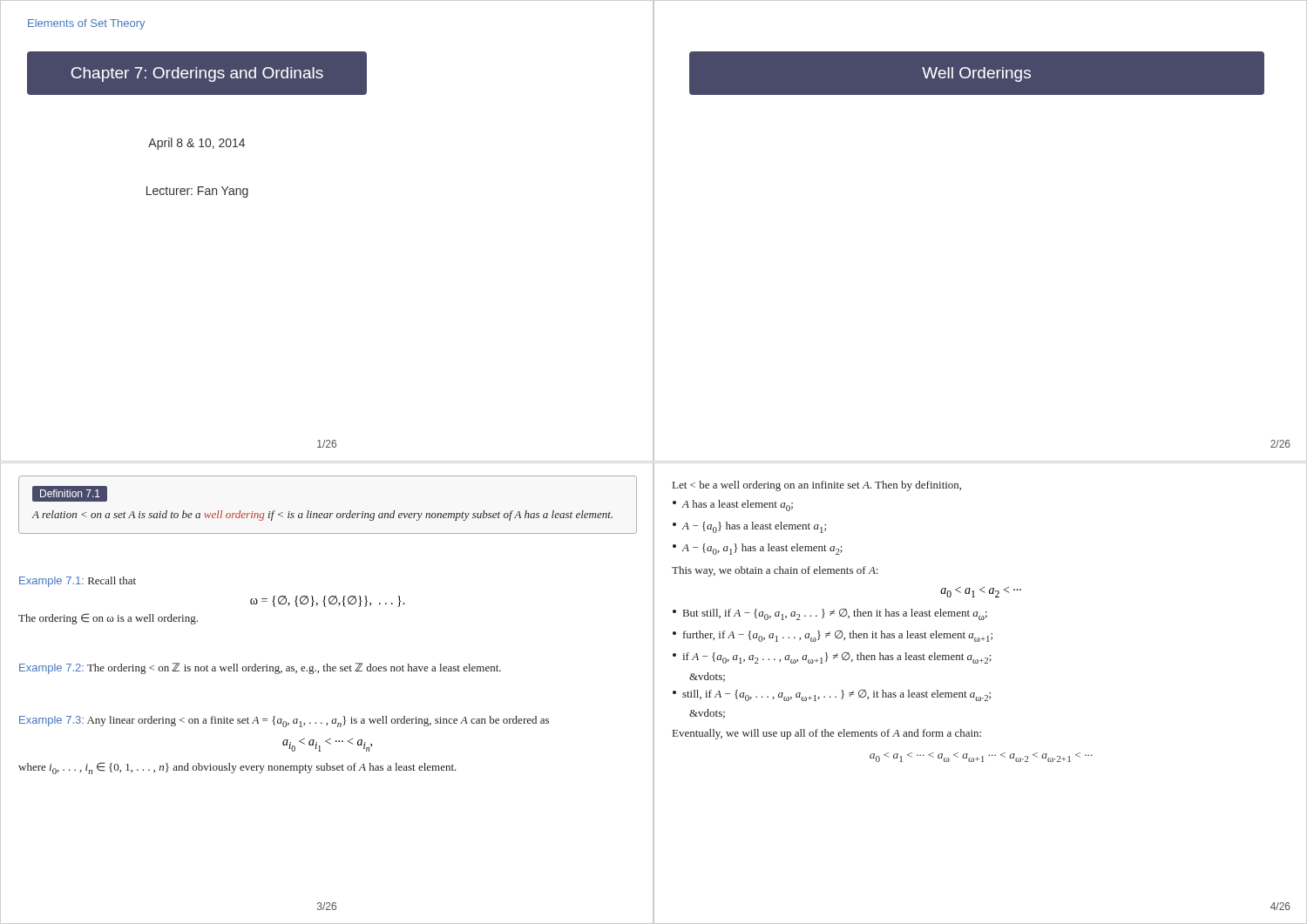Locate the list item with the text "• if A − {a0, a1, a2 ."
The height and width of the screenshot is (924, 1307).
[832, 658]
